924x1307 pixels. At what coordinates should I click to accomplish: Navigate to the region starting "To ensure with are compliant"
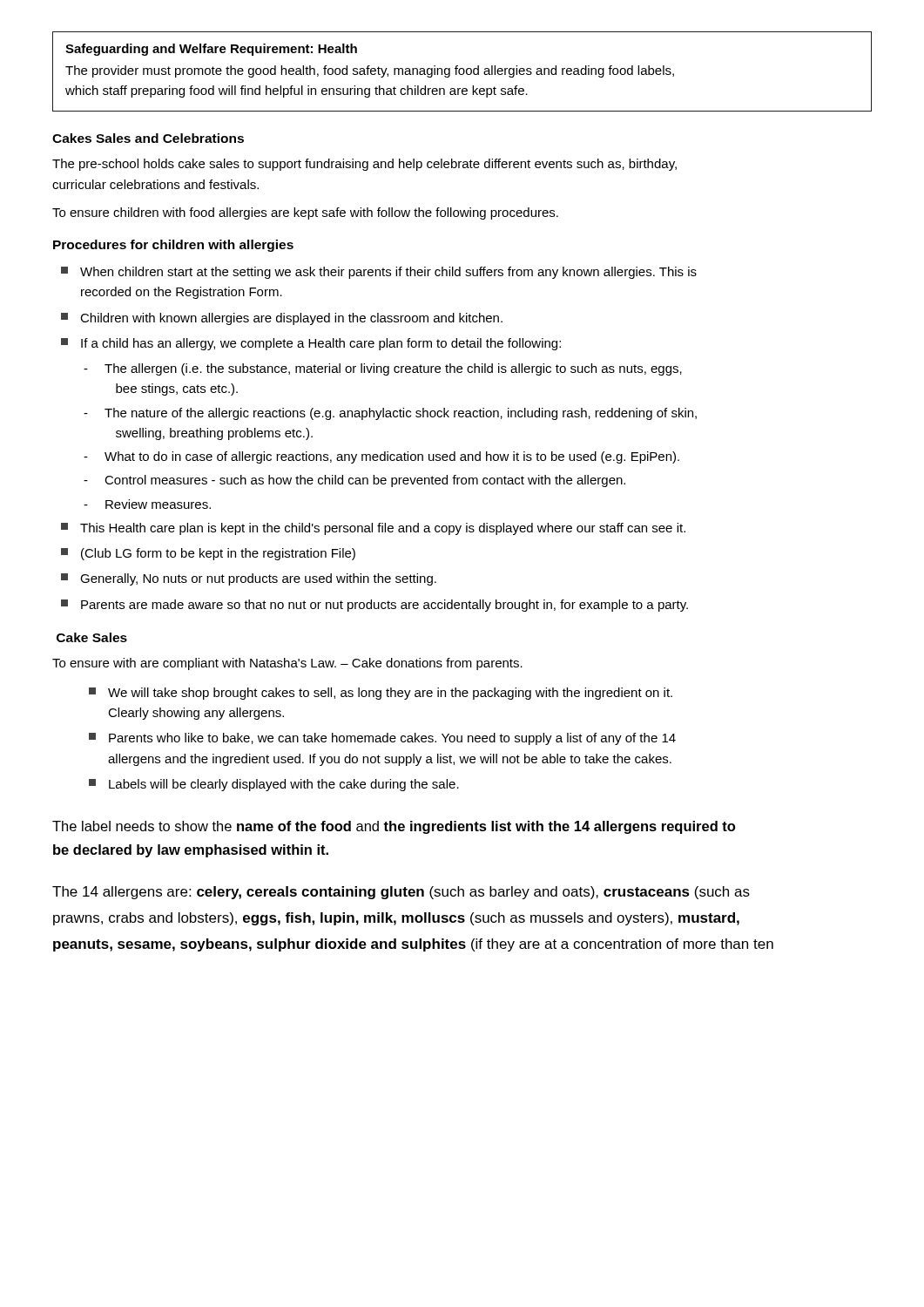288,662
